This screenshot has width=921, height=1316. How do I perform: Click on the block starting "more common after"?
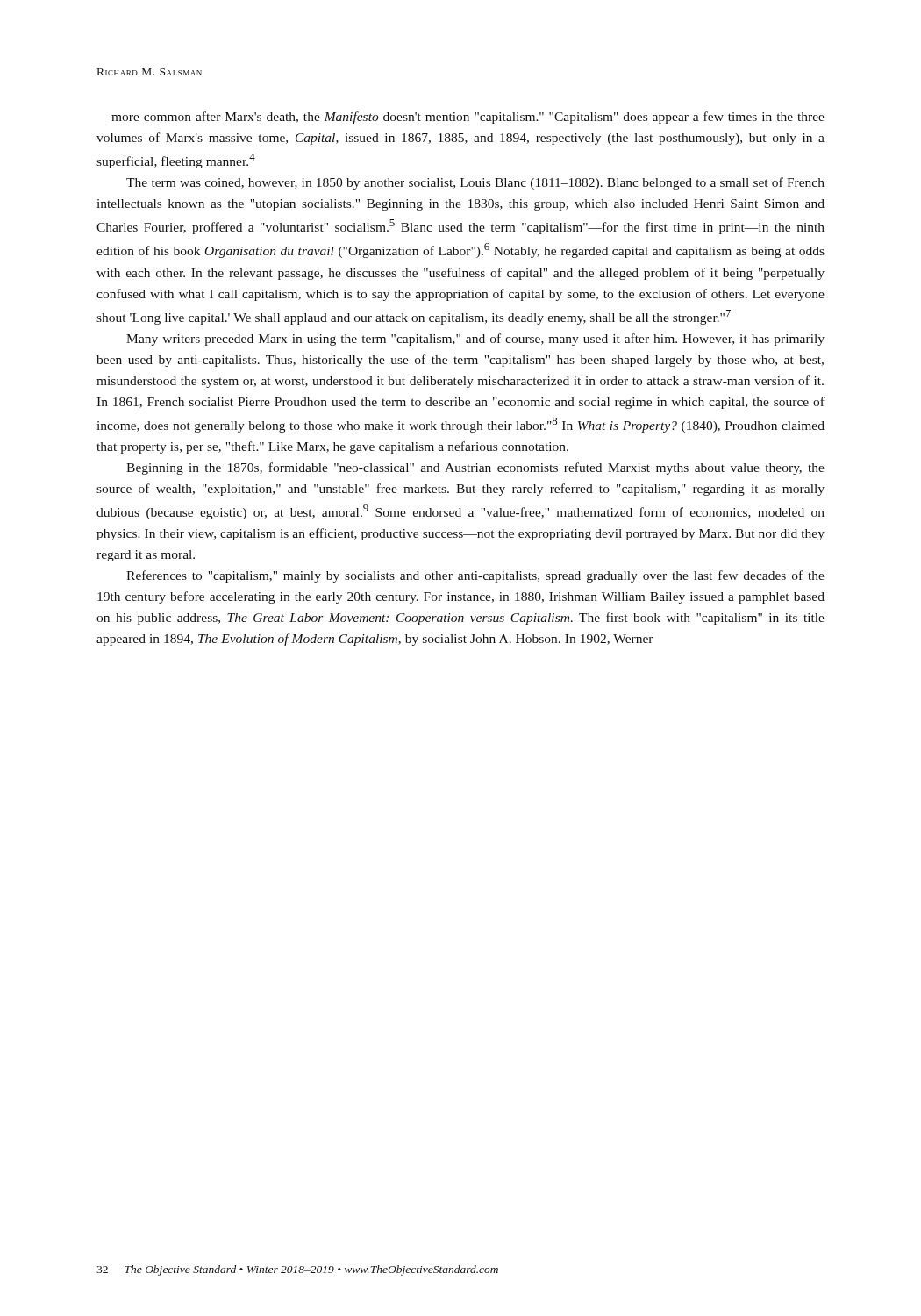coord(460,139)
